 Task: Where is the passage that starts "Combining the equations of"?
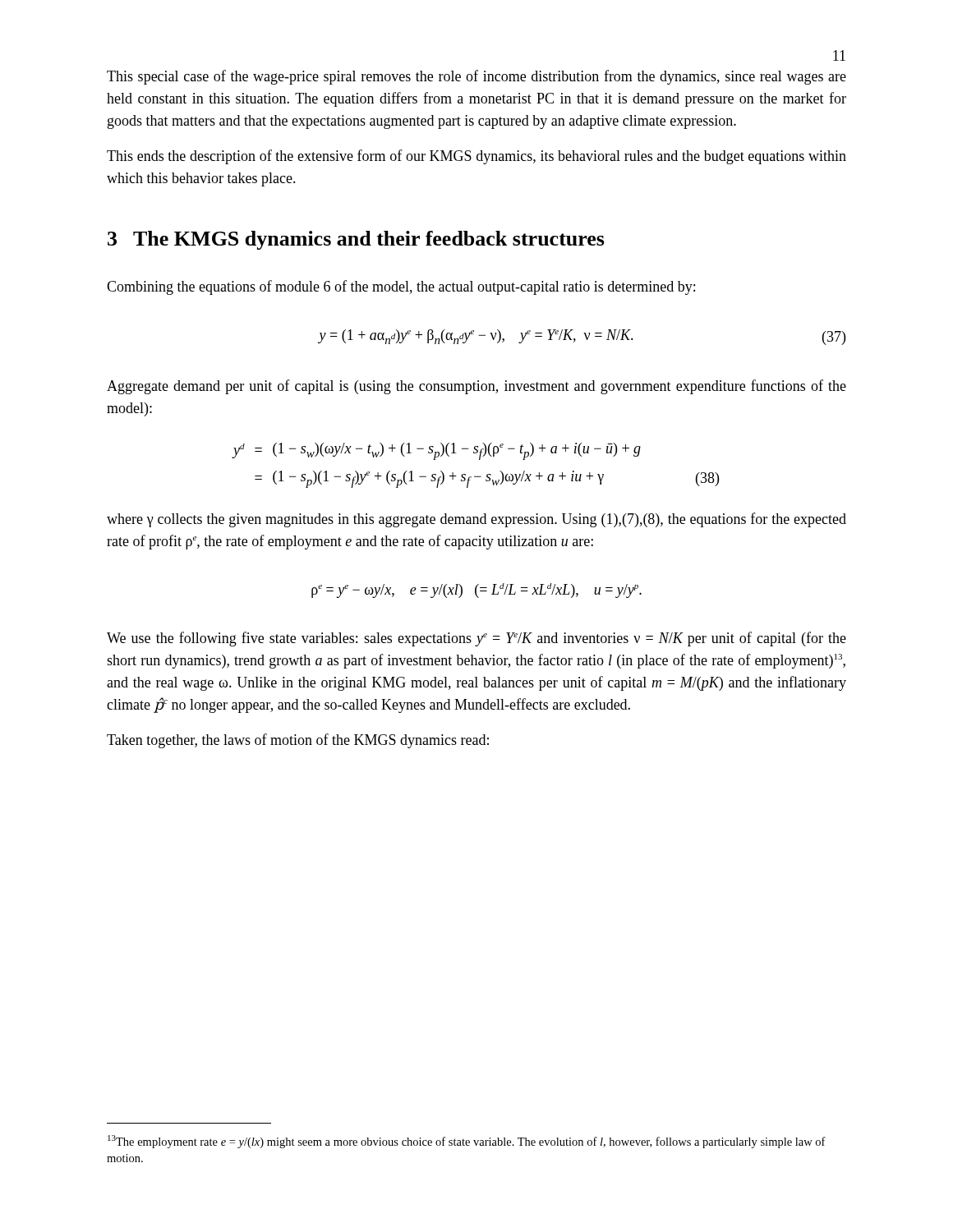pyautogui.click(x=402, y=287)
